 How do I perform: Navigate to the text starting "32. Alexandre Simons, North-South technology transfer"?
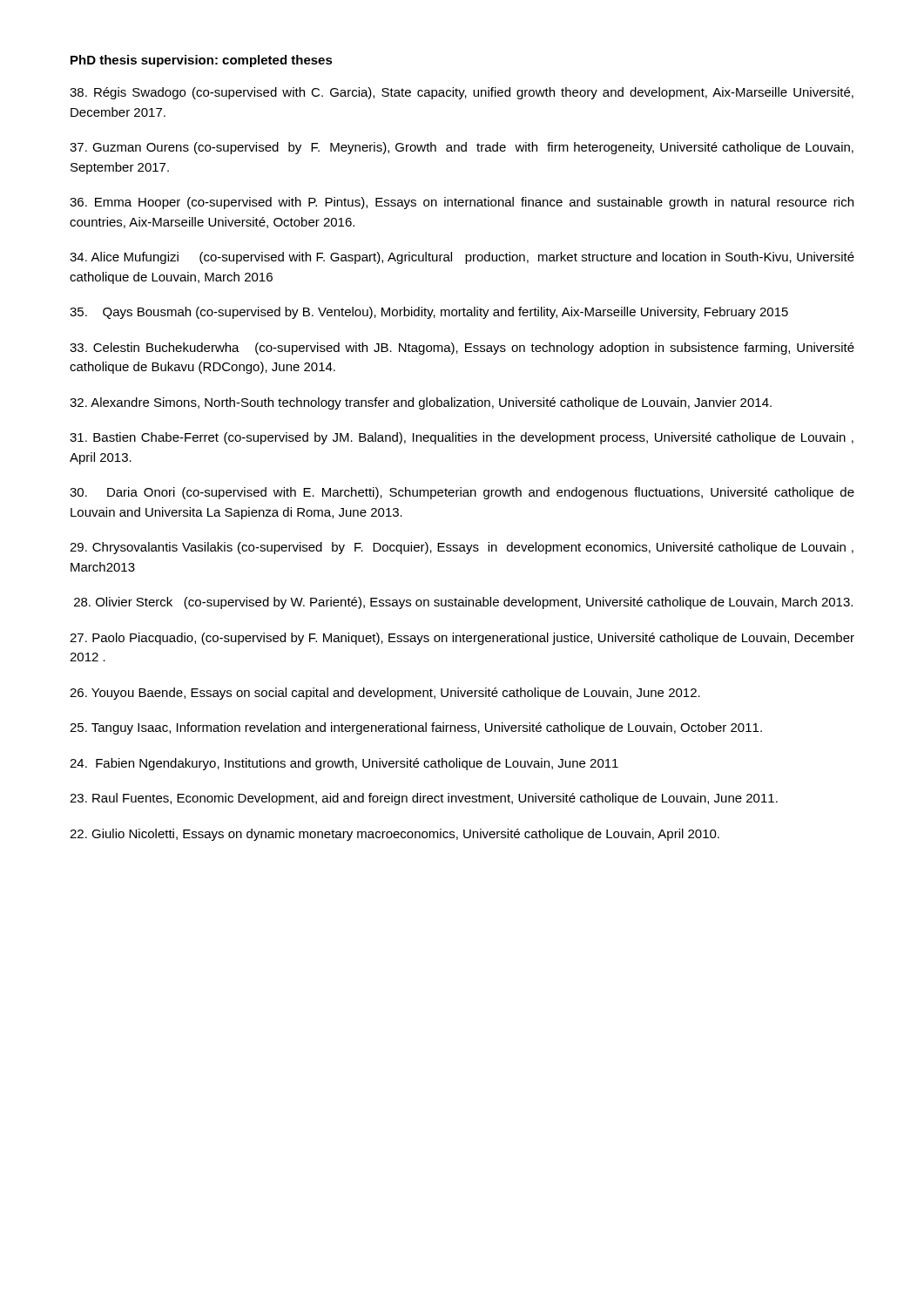click(421, 402)
